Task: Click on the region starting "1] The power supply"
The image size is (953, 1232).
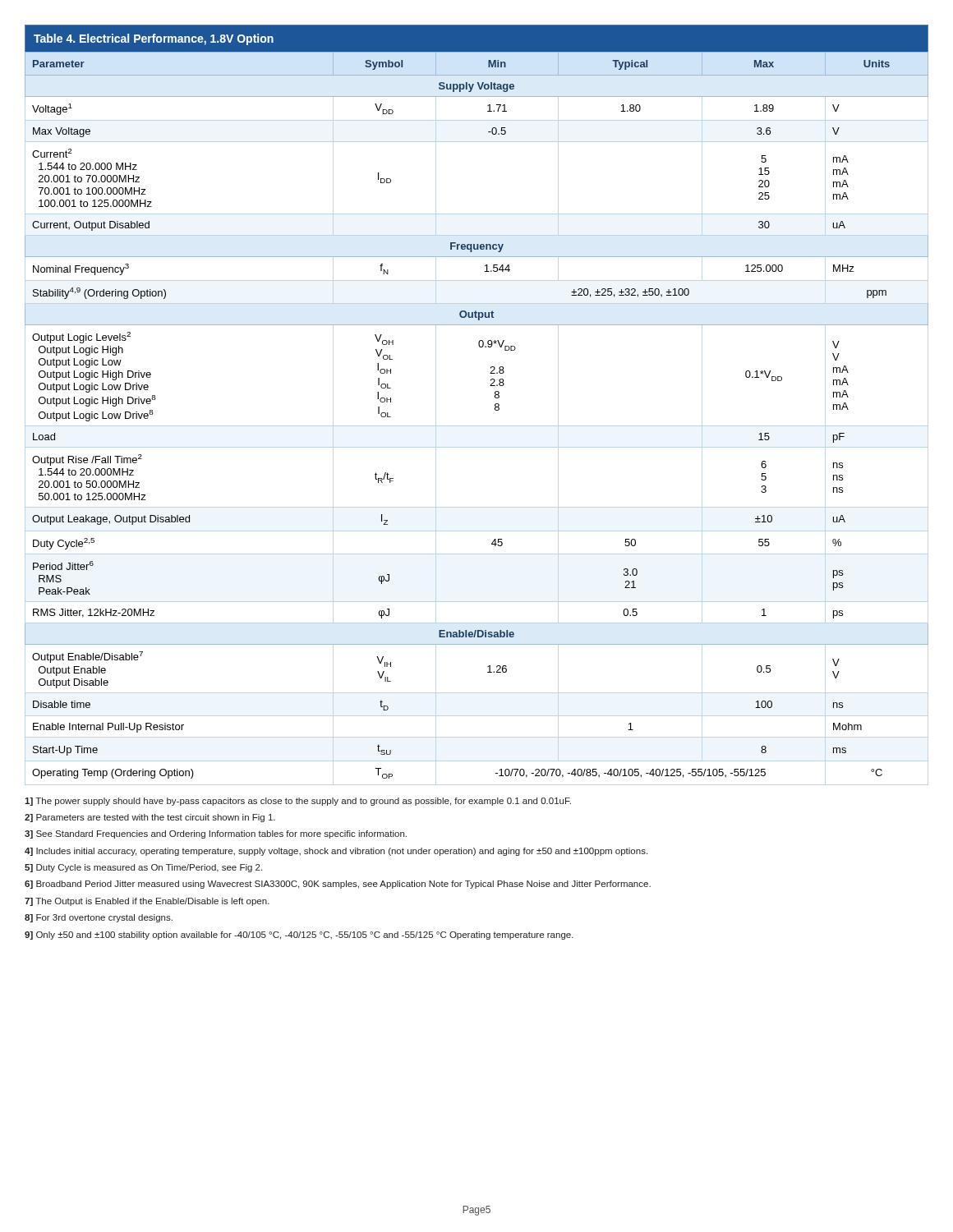Action: [x=298, y=800]
